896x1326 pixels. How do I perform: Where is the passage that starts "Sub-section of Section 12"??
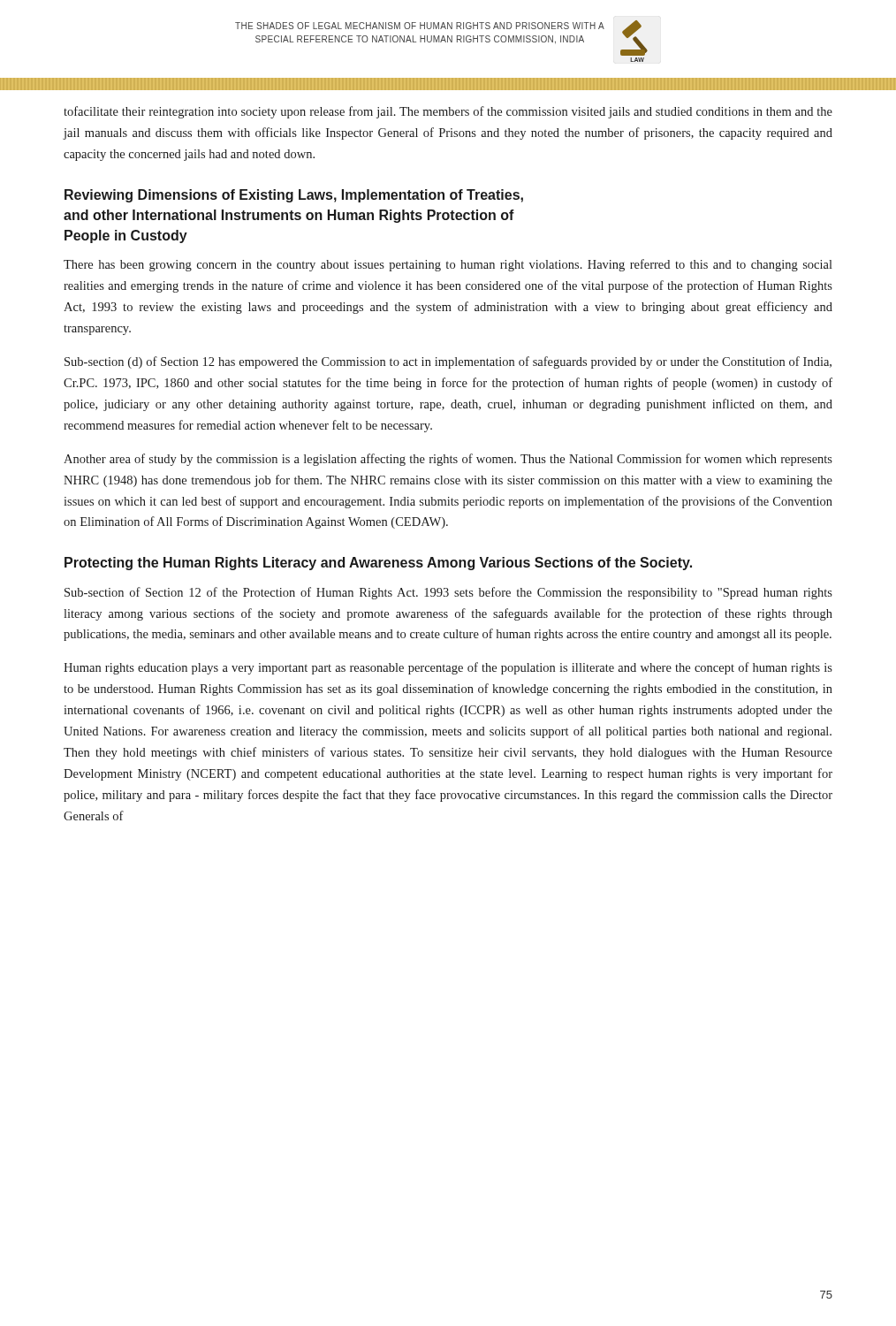click(448, 613)
